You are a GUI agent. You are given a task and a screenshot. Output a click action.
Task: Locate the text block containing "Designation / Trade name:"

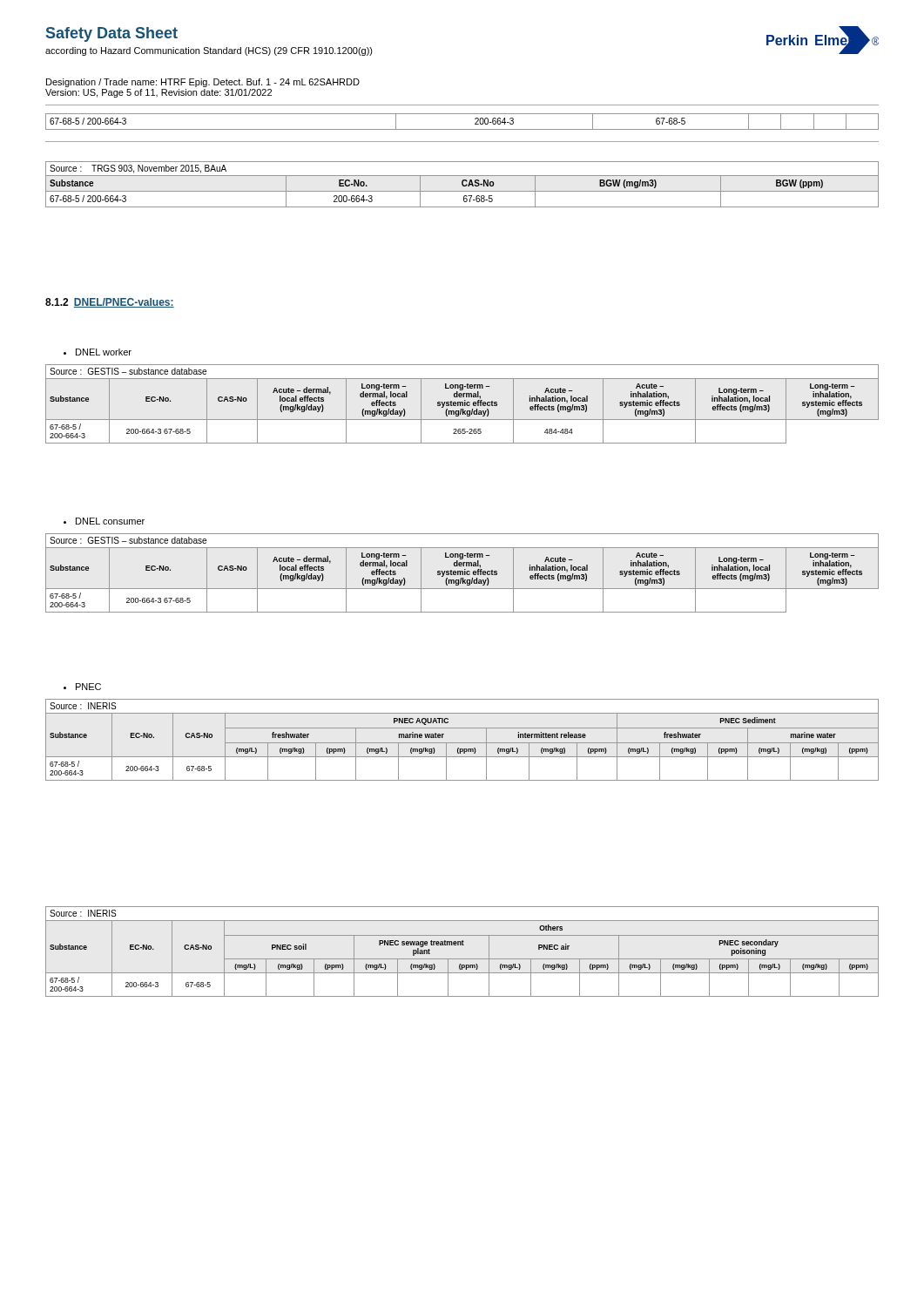(x=202, y=87)
